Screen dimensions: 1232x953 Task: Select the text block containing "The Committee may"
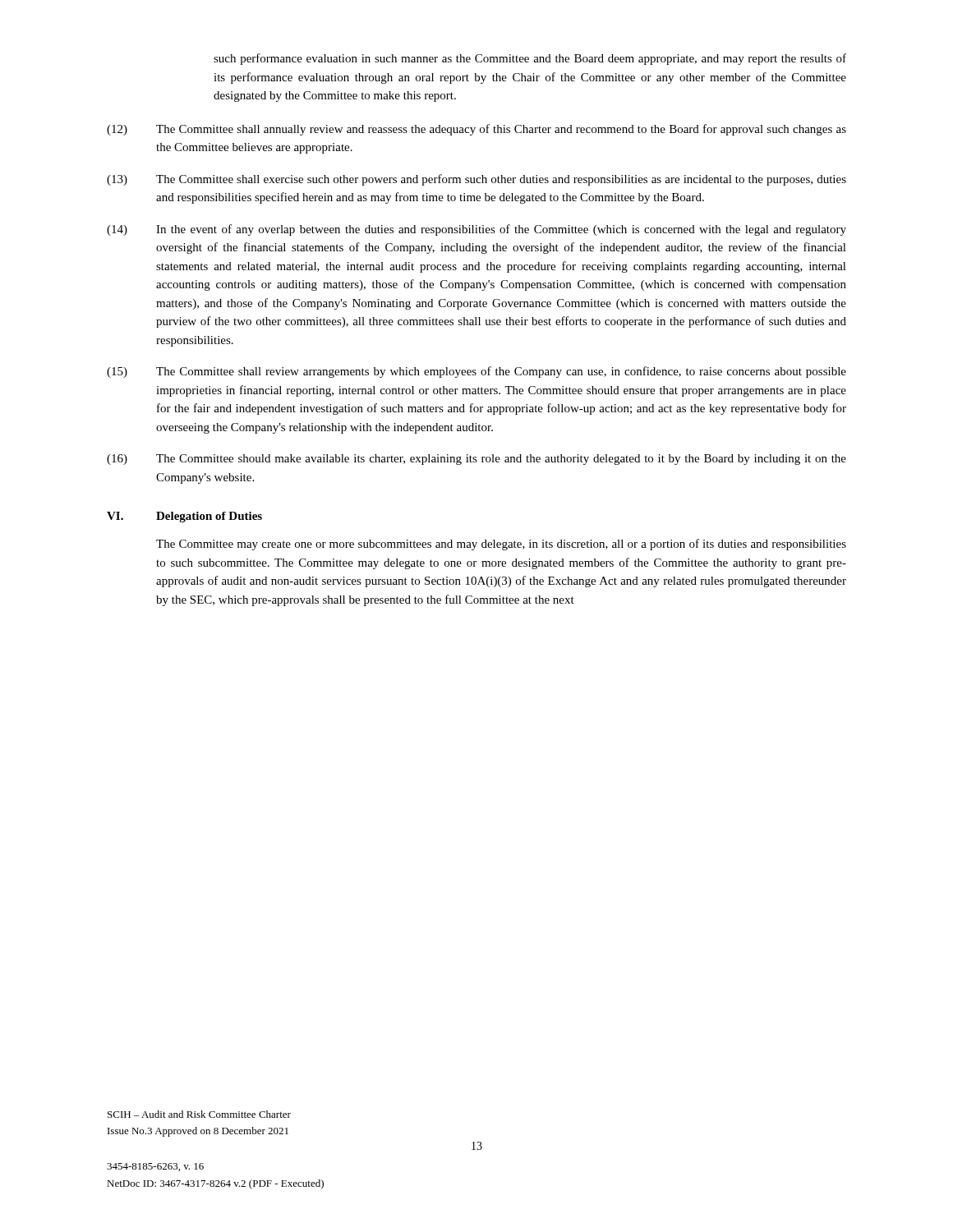coord(501,571)
